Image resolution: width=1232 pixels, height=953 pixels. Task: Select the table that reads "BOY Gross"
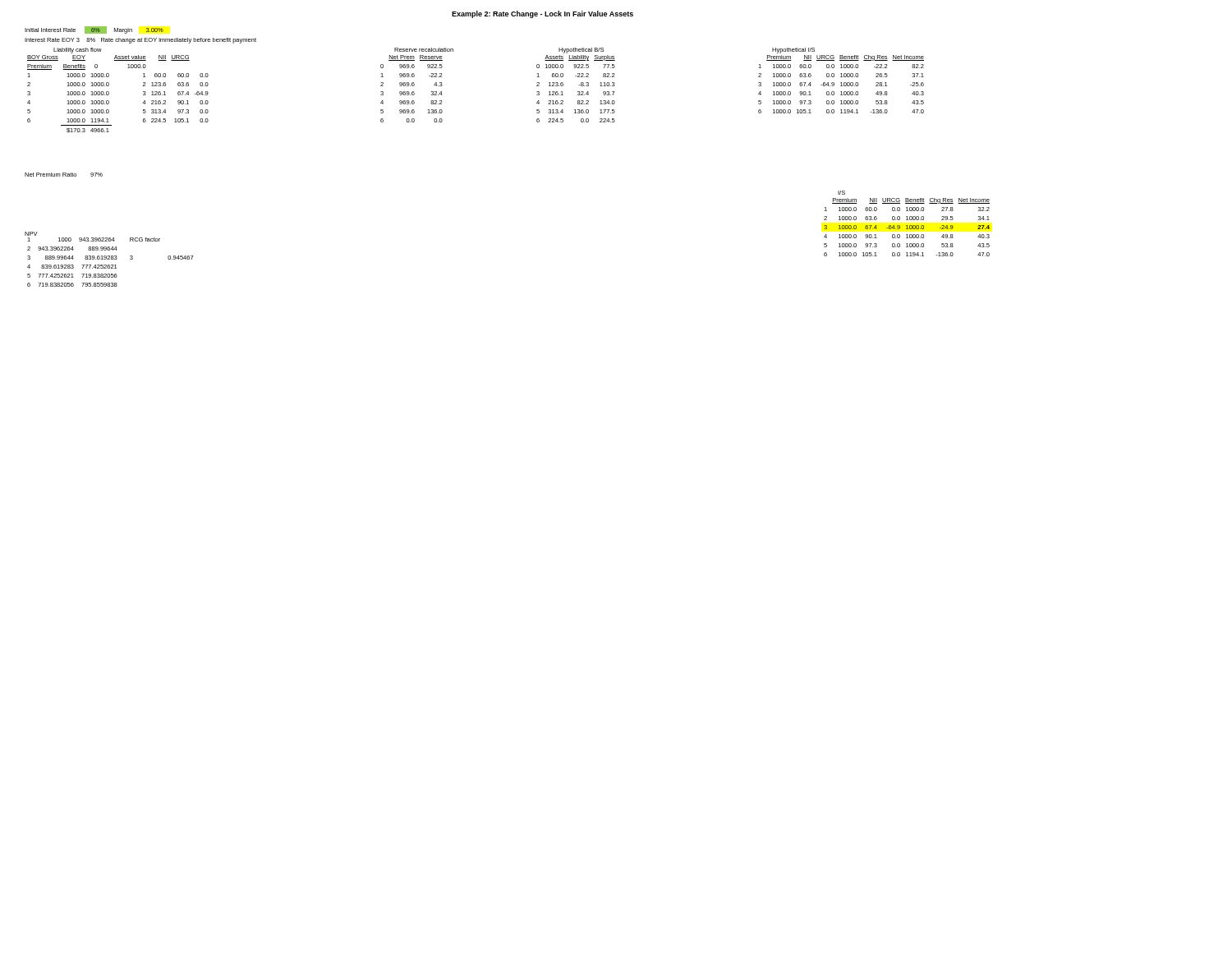(118, 94)
